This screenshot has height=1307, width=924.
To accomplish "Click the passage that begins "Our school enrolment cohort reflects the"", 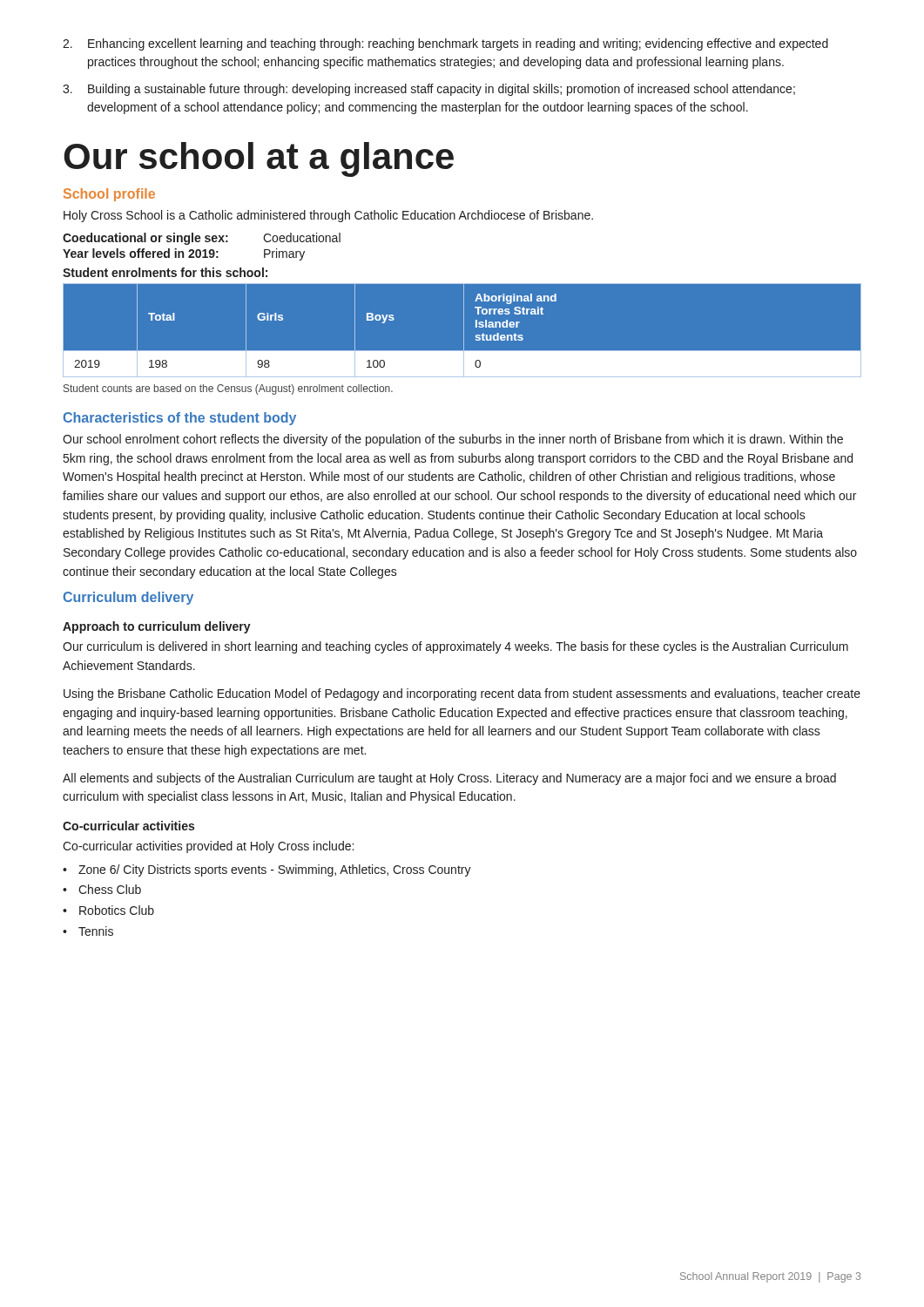I will (460, 505).
